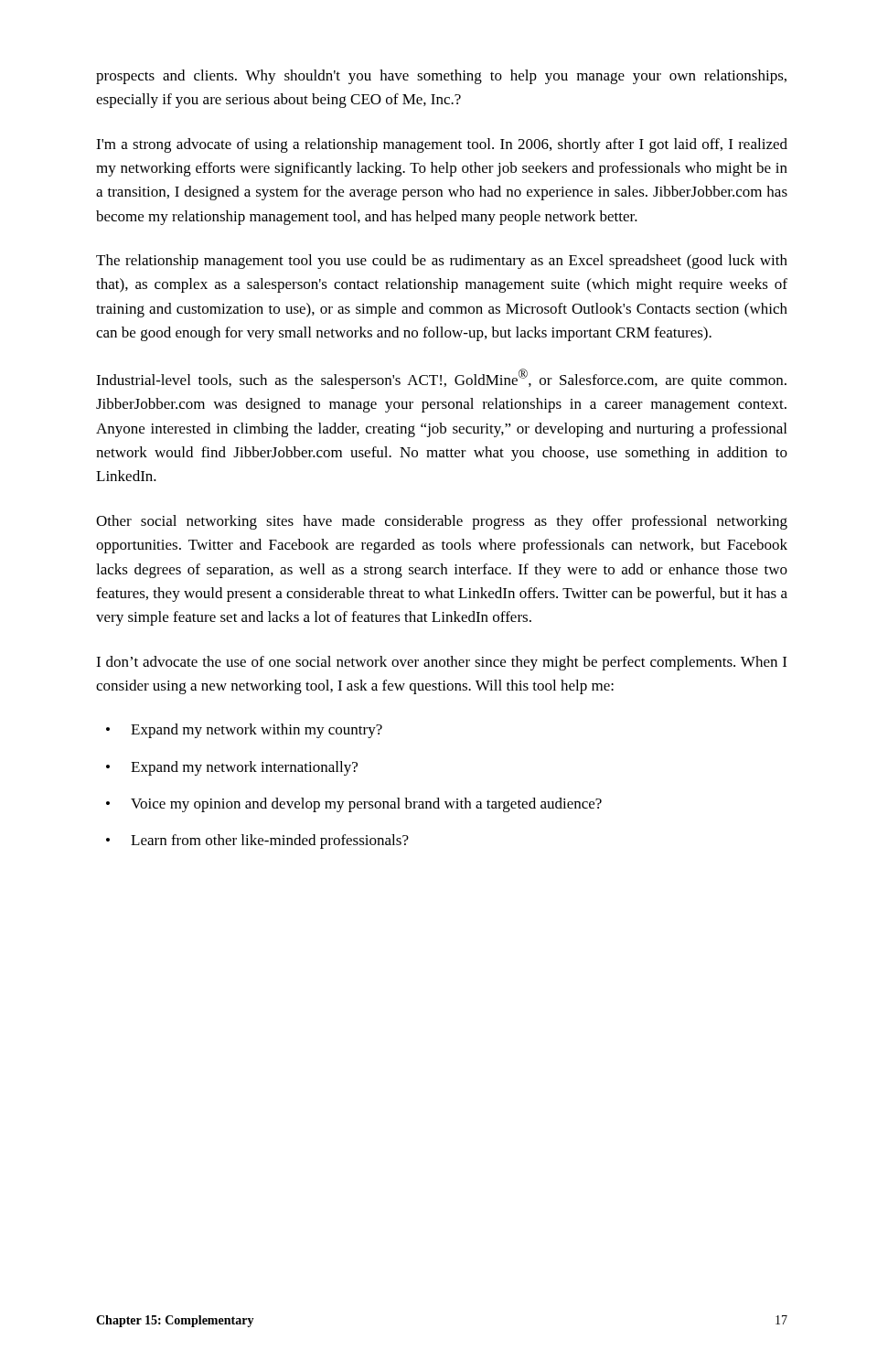Find the text starting "Industrial-level tools, such as the salesperson's ACT!,"
Viewport: 888px width, 1372px height.
click(x=442, y=426)
